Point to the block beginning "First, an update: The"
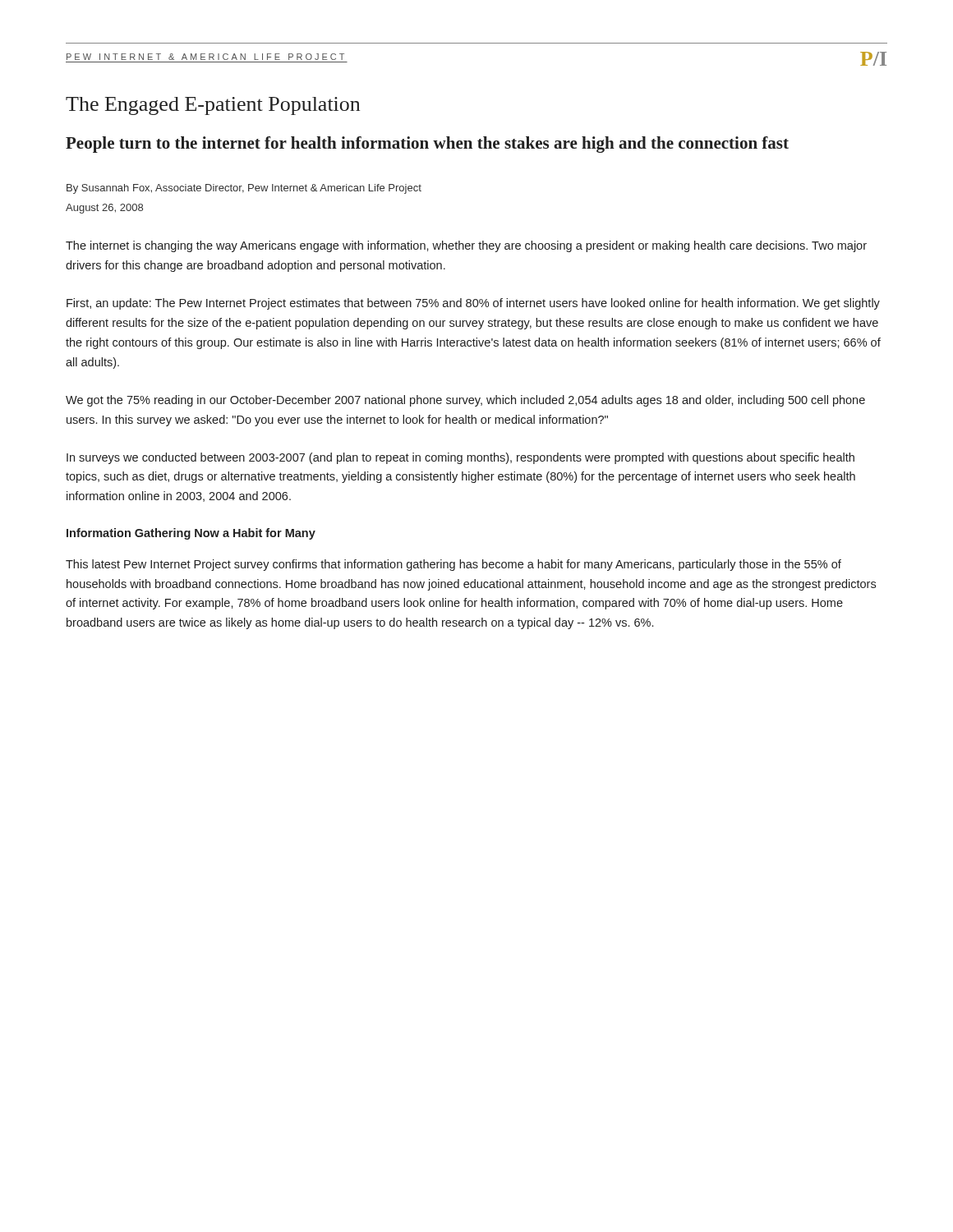This screenshot has height=1232, width=953. click(x=476, y=333)
